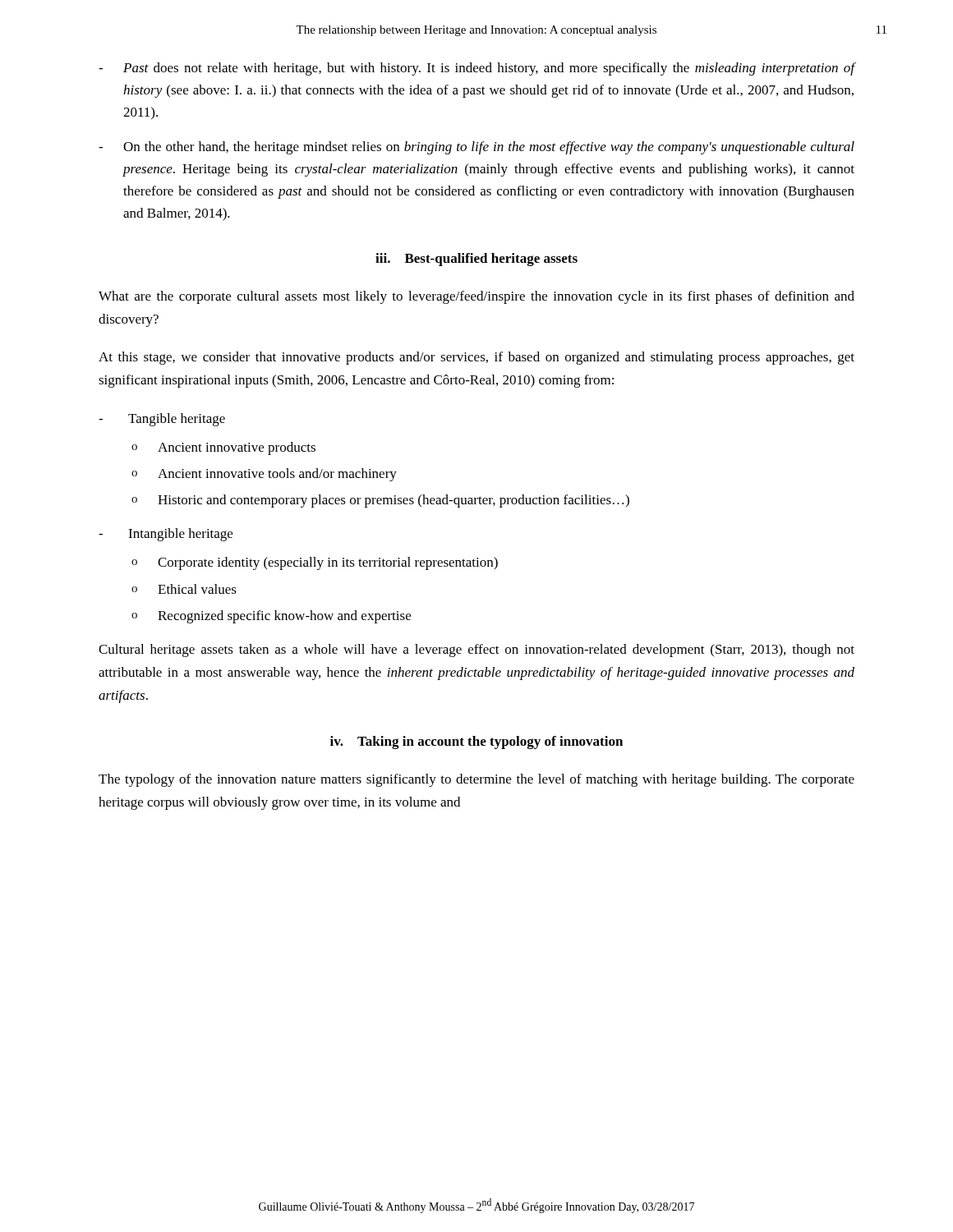The width and height of the screenshot is (953, 1232).
Task: Select the list item containing "o Recognized specific know-how and"
Action: (x=271, y=616)
